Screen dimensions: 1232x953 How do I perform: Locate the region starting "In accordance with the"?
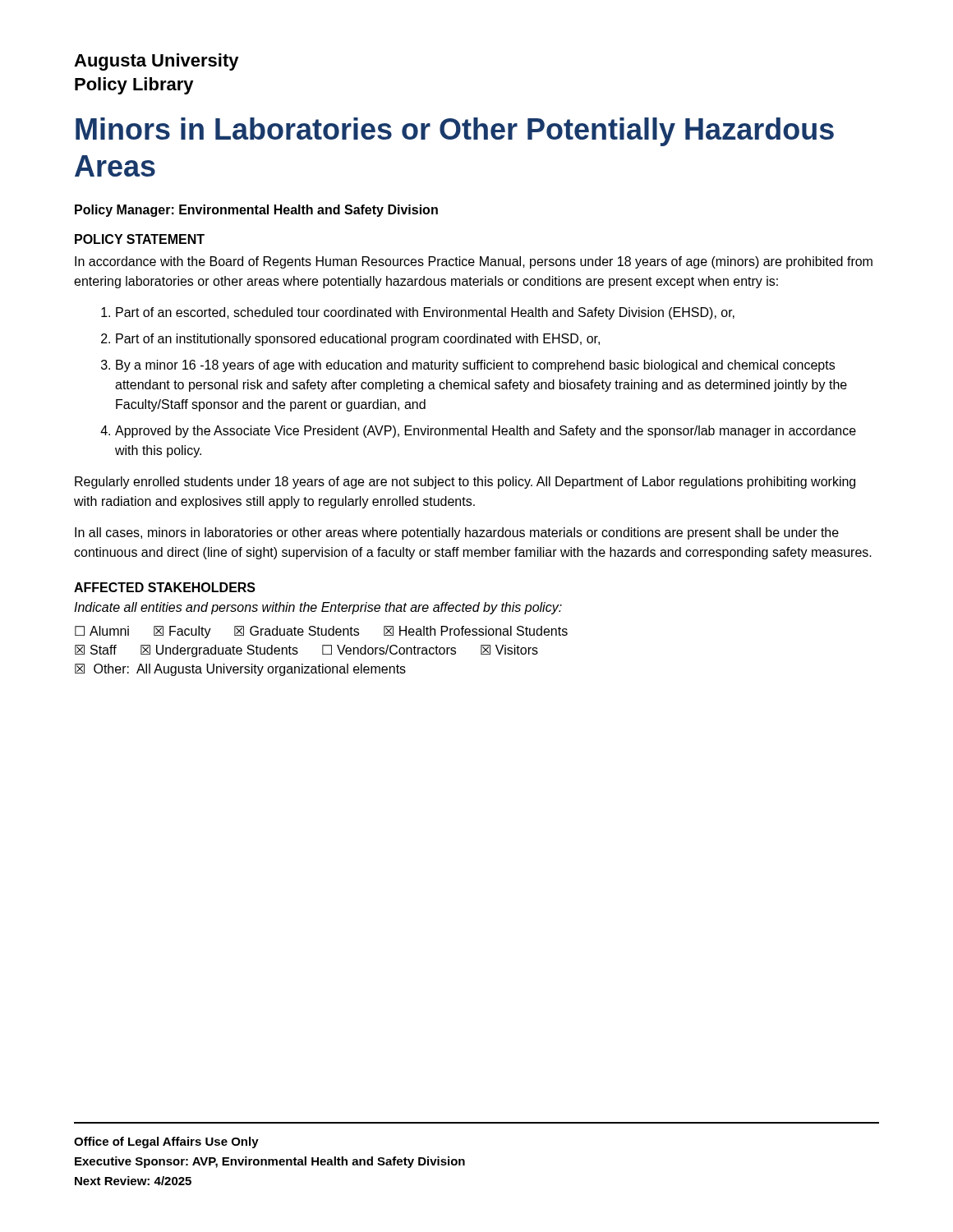pyautogui.click(x=474, y=272)
